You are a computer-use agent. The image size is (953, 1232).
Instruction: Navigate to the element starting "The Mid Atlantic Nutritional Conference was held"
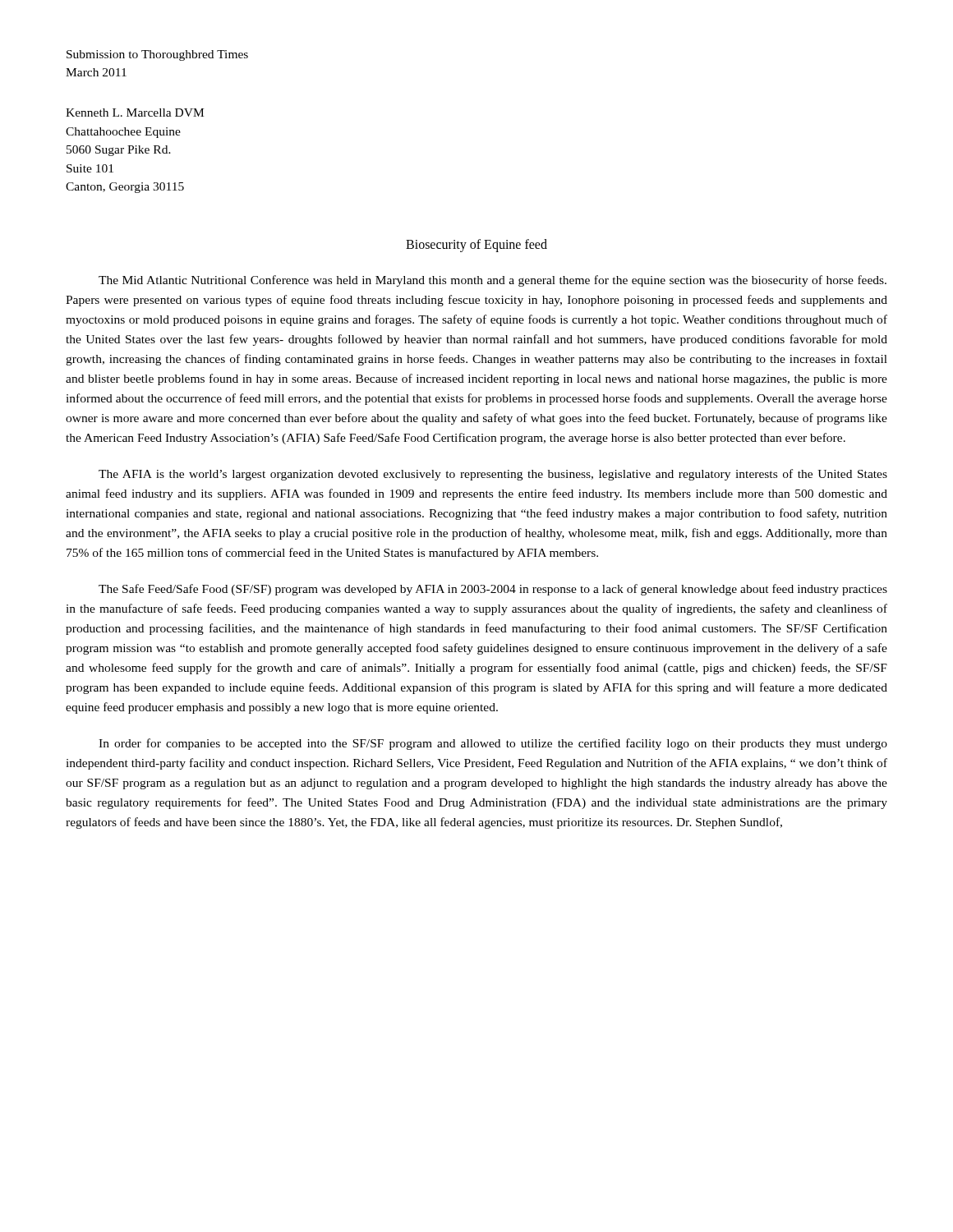pos(476,358)
